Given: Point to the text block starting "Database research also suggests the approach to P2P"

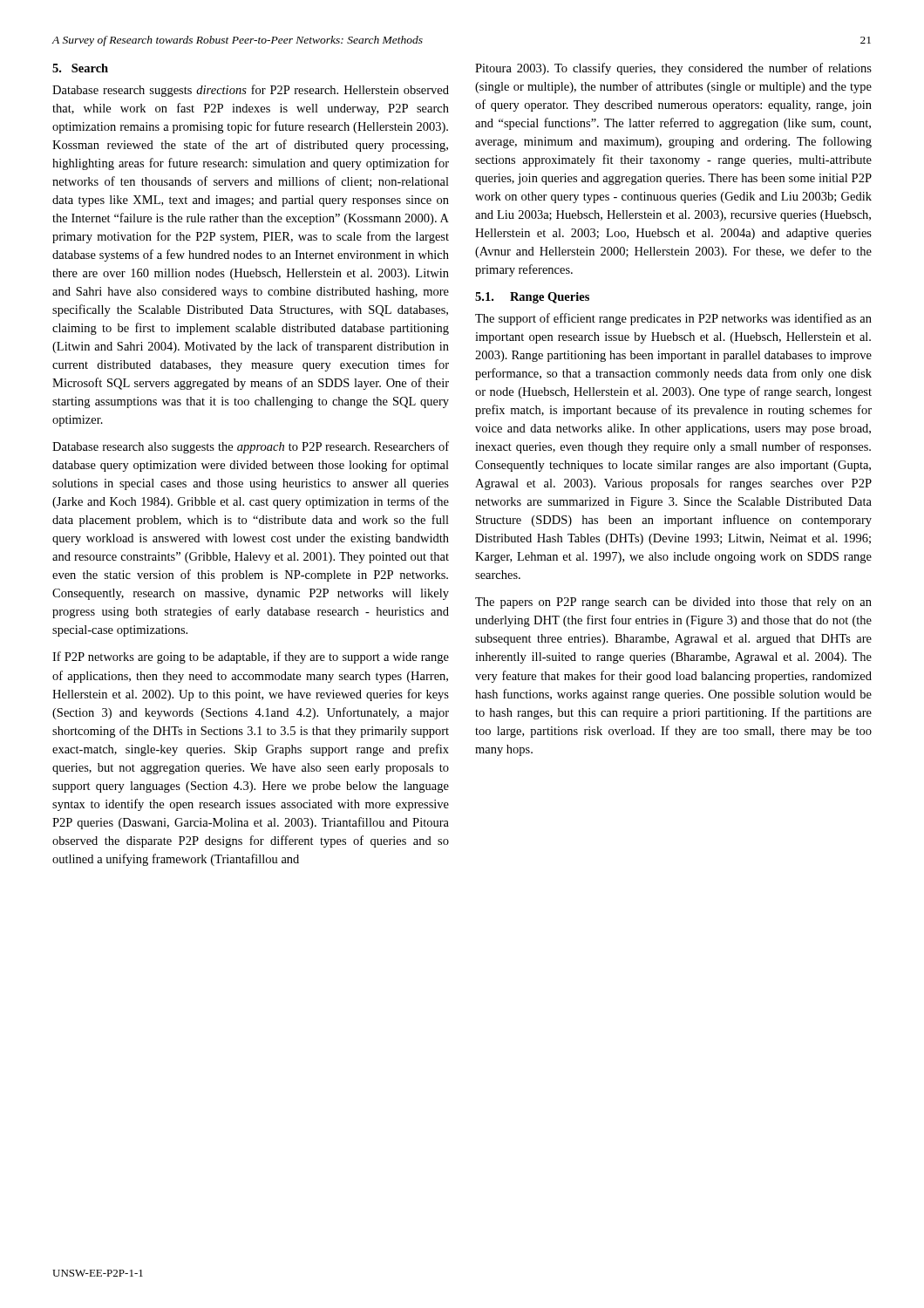Looking at the screenshot, I should (x=251, y=538).
